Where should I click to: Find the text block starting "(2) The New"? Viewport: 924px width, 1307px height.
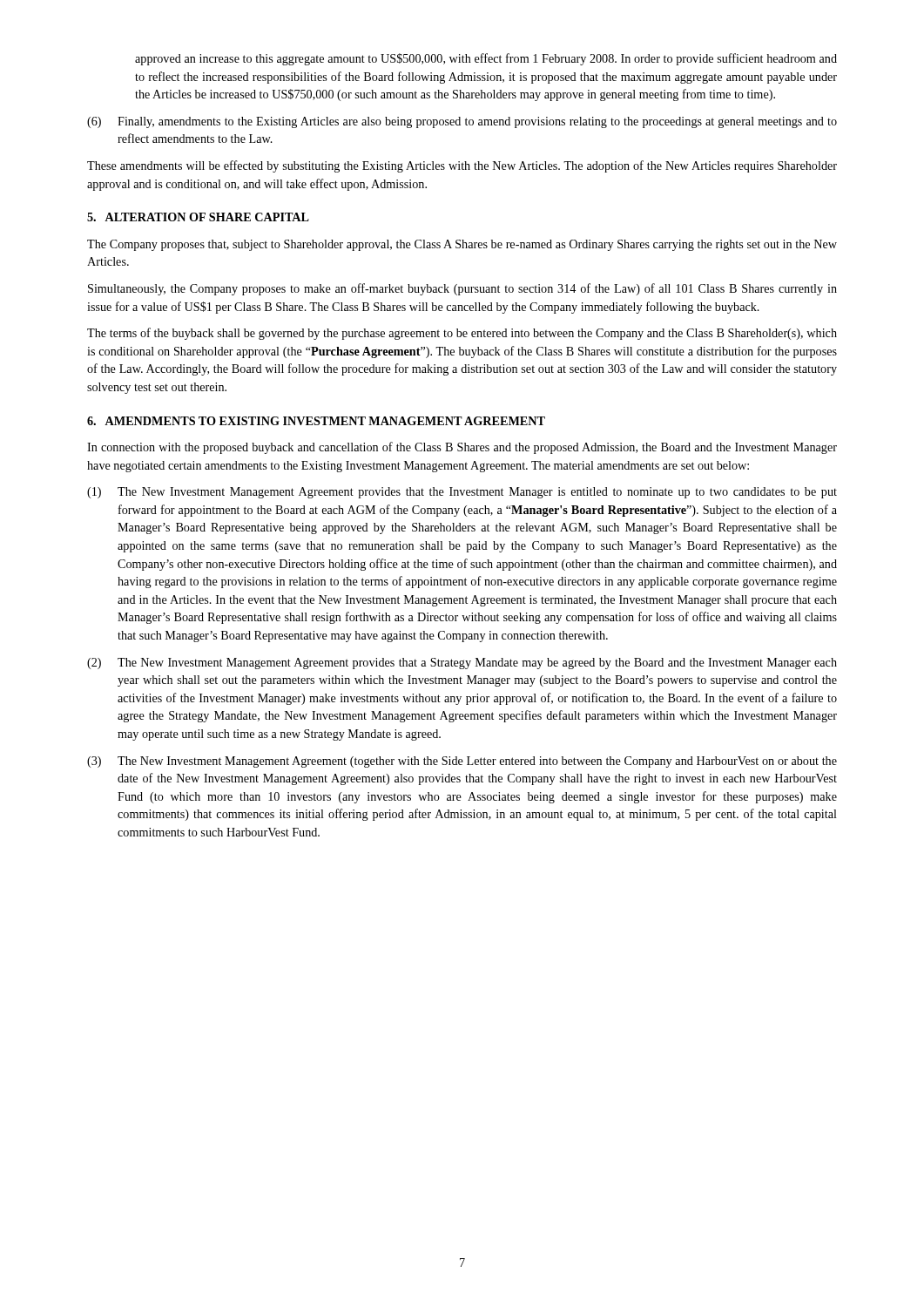462,698
